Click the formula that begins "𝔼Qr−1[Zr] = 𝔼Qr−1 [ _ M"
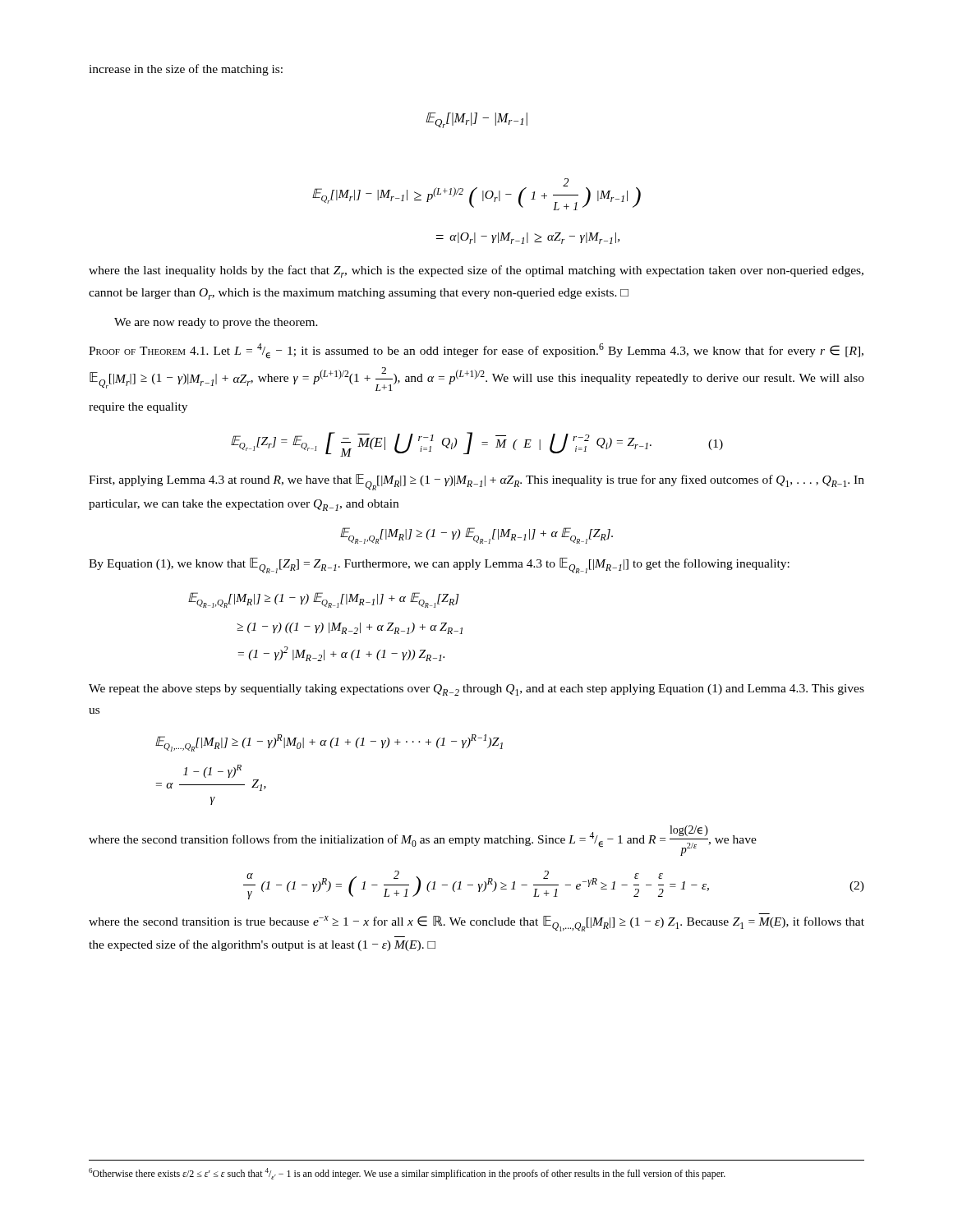Image resolution: width=953 pixels, height=1232 pixels. tap(476, 443)
